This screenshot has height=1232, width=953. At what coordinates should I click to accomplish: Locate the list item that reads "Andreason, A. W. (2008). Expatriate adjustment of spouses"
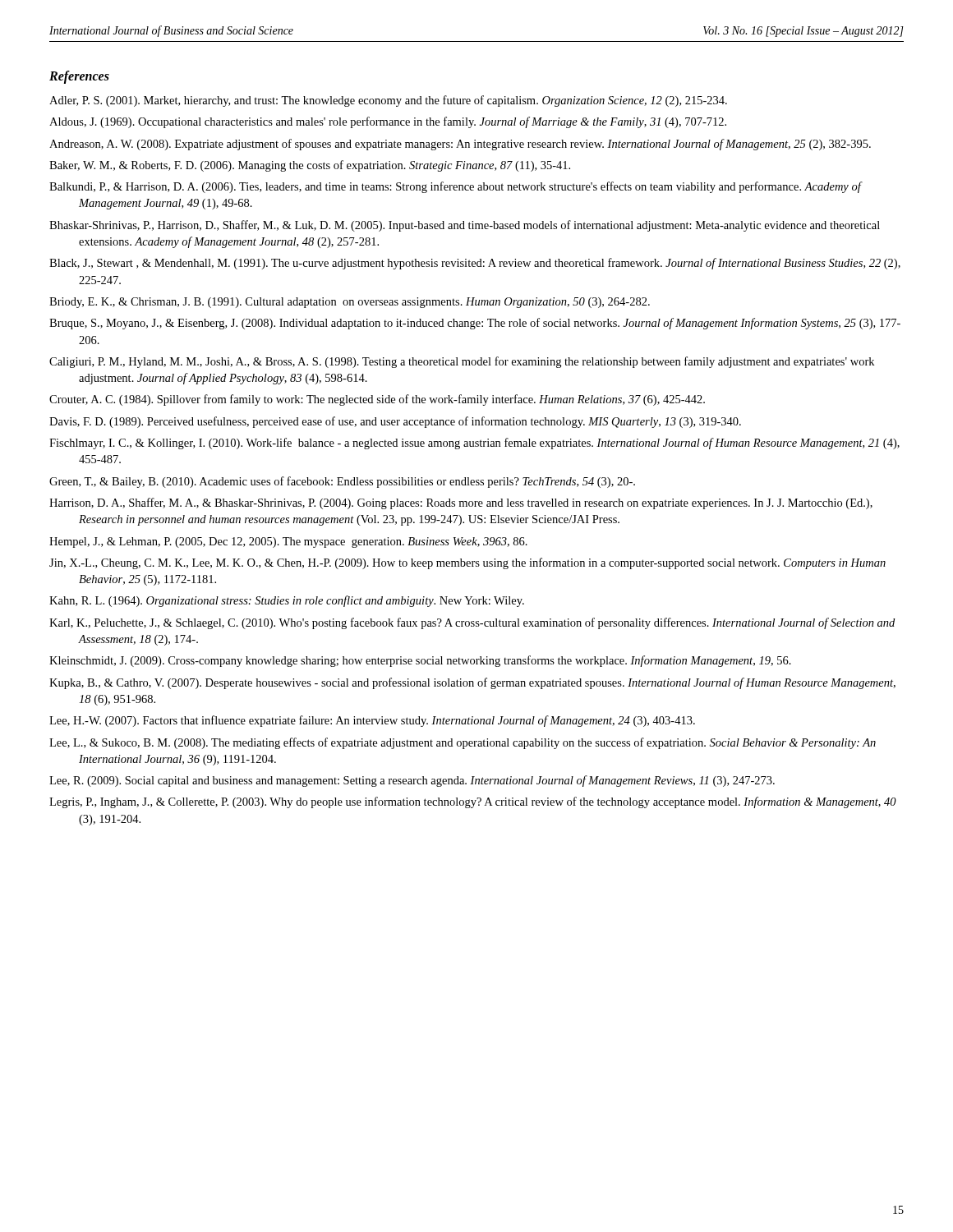coord(460,143)
